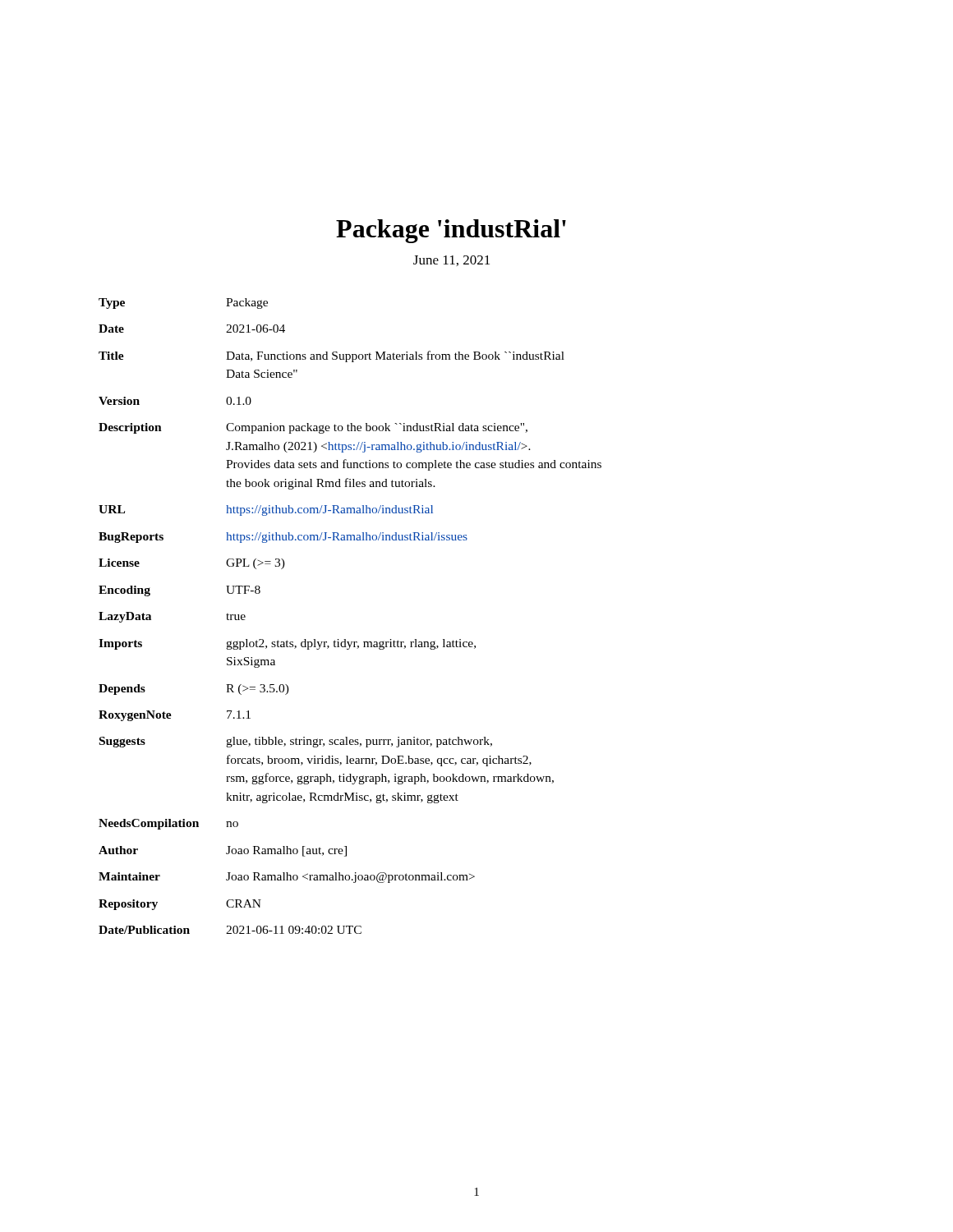Find "Repository CRAN" on this page
Image resolution: width=953 pixels, height=1232 pixels.
click(x=129, y=905)
